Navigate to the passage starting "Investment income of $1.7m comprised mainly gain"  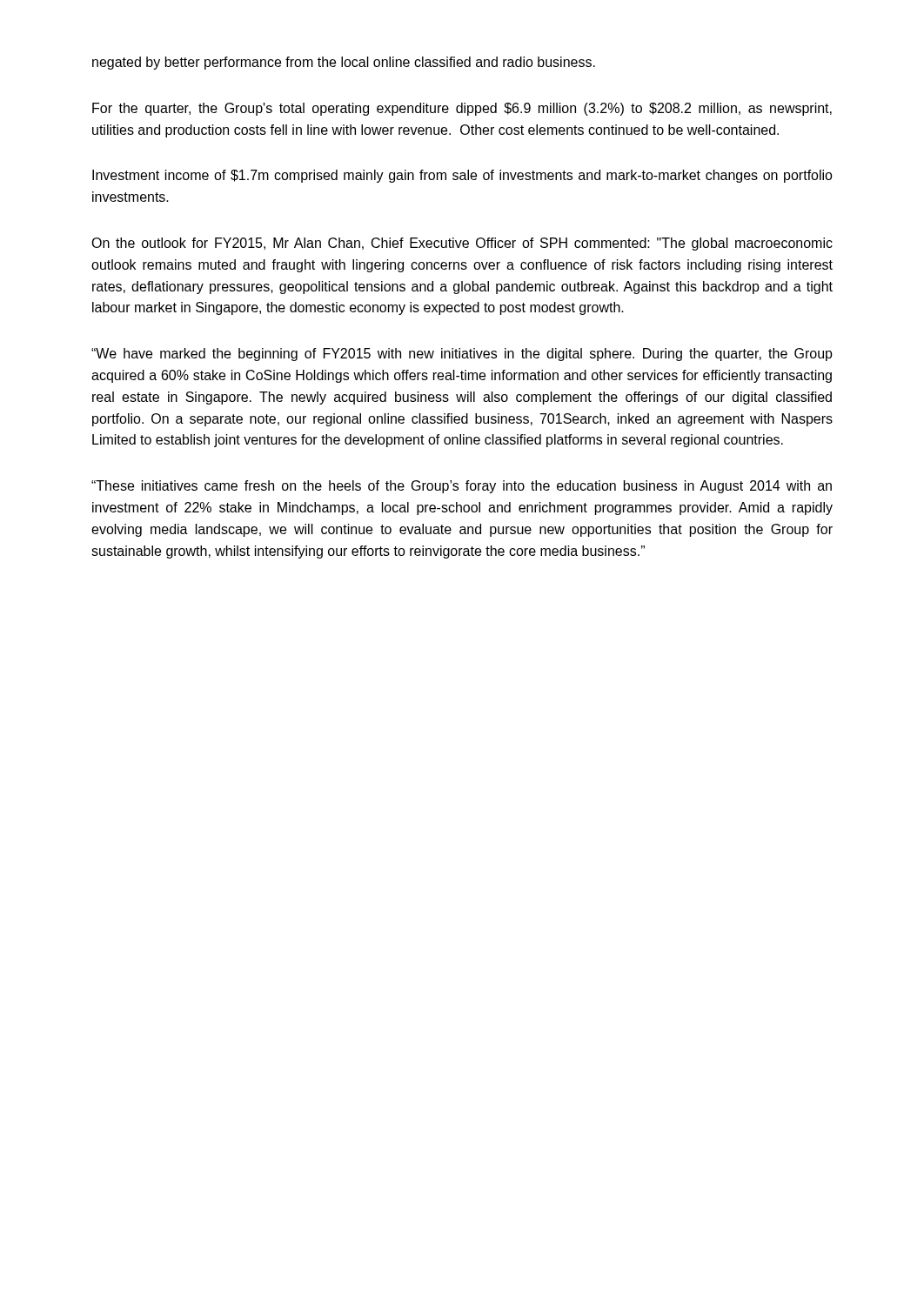tap(462, 186)
